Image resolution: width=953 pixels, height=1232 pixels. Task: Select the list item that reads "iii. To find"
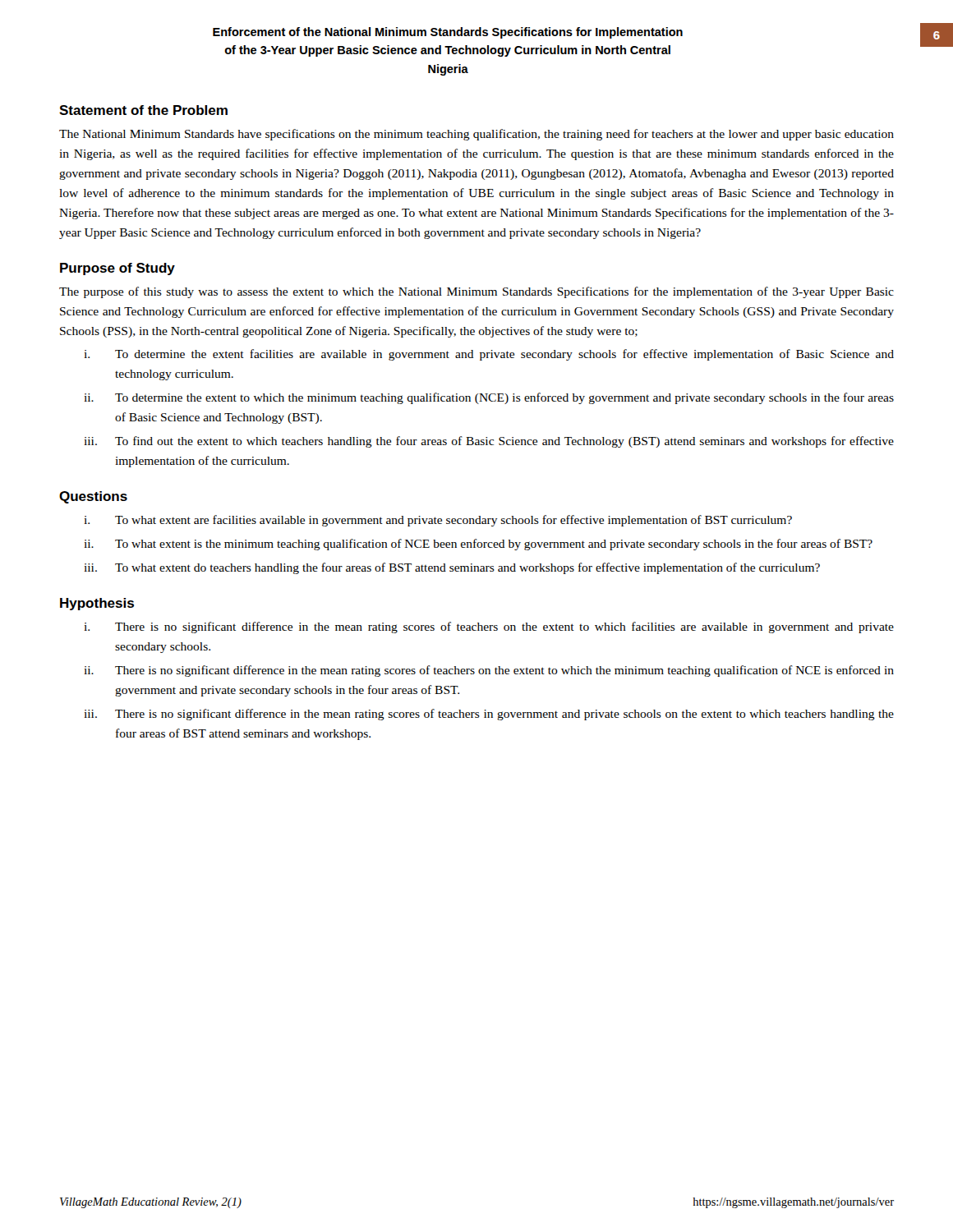[489, 451]
